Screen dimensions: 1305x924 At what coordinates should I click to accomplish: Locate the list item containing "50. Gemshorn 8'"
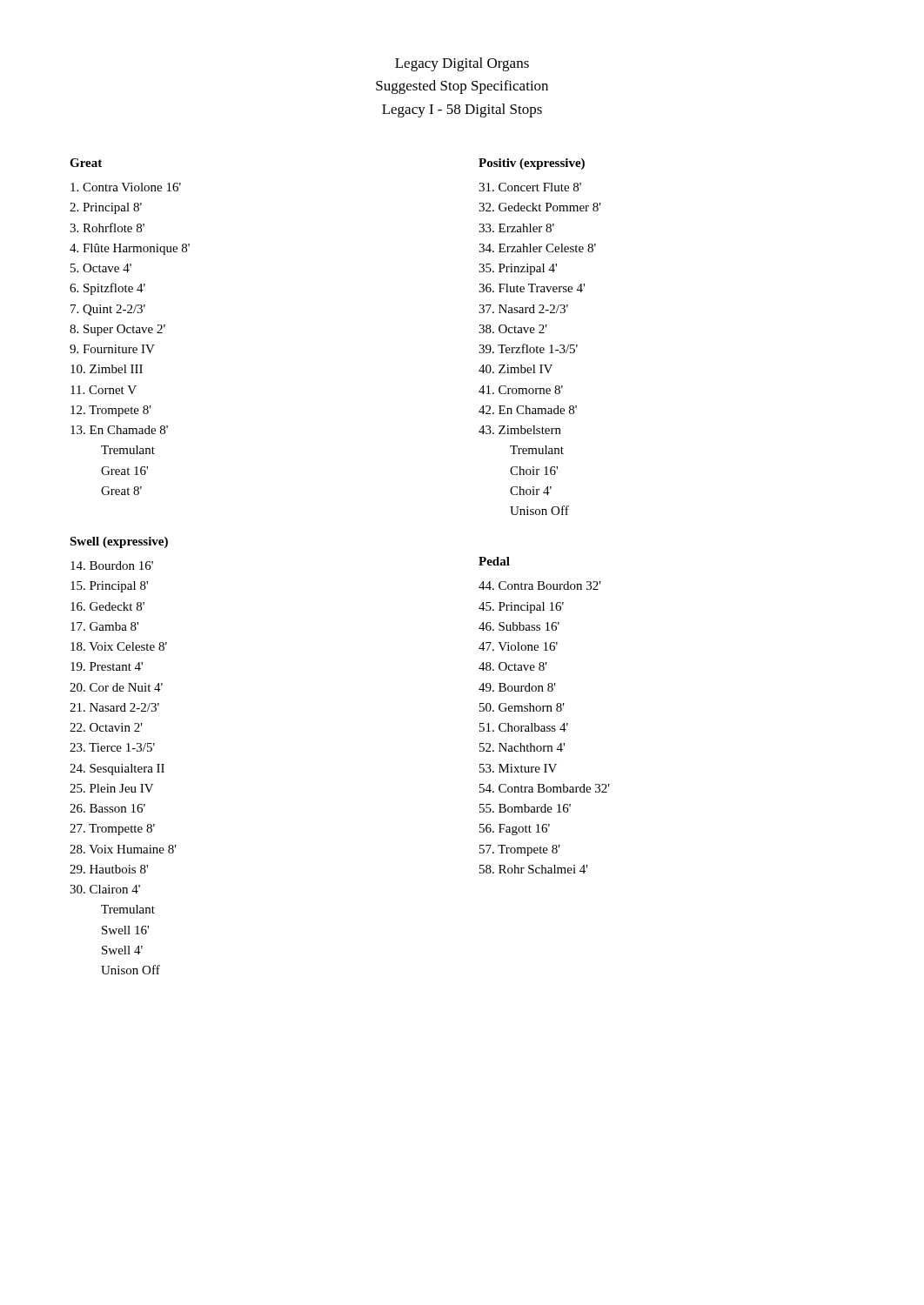(522, 707)
